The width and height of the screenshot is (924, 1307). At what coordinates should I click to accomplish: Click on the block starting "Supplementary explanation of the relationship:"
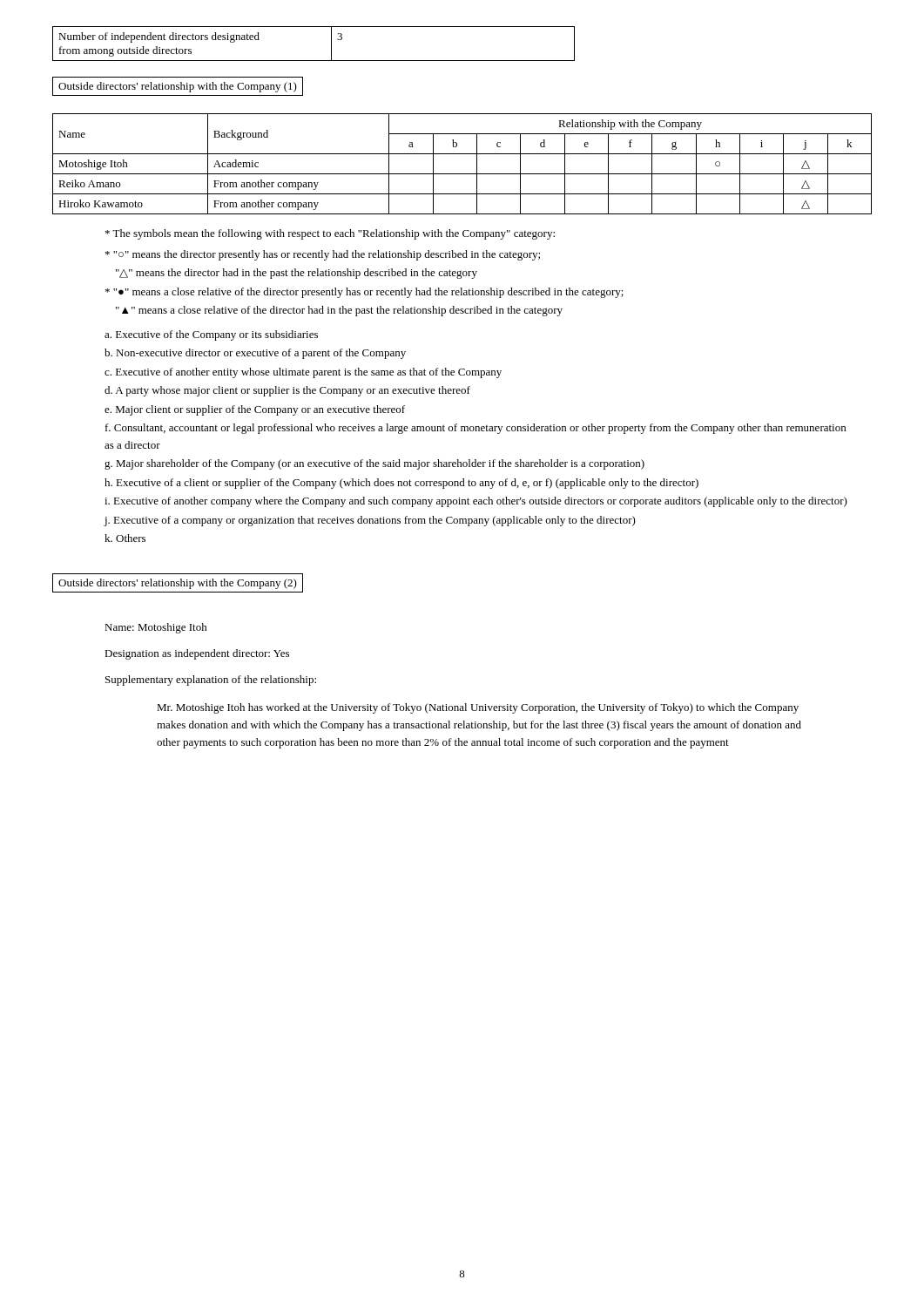click(x=211, y=679)
